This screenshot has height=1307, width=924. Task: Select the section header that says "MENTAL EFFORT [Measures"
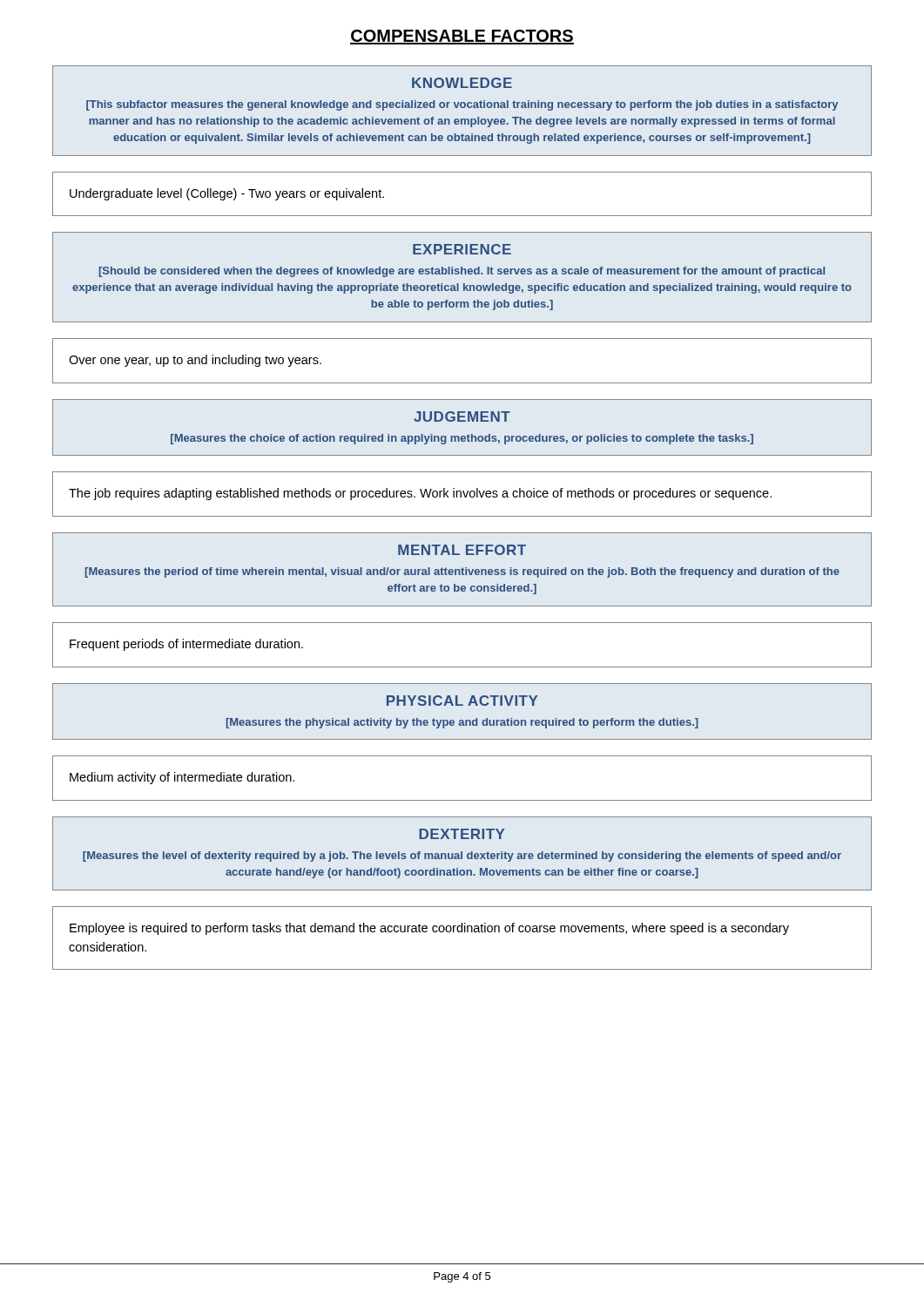pos(462,569)
